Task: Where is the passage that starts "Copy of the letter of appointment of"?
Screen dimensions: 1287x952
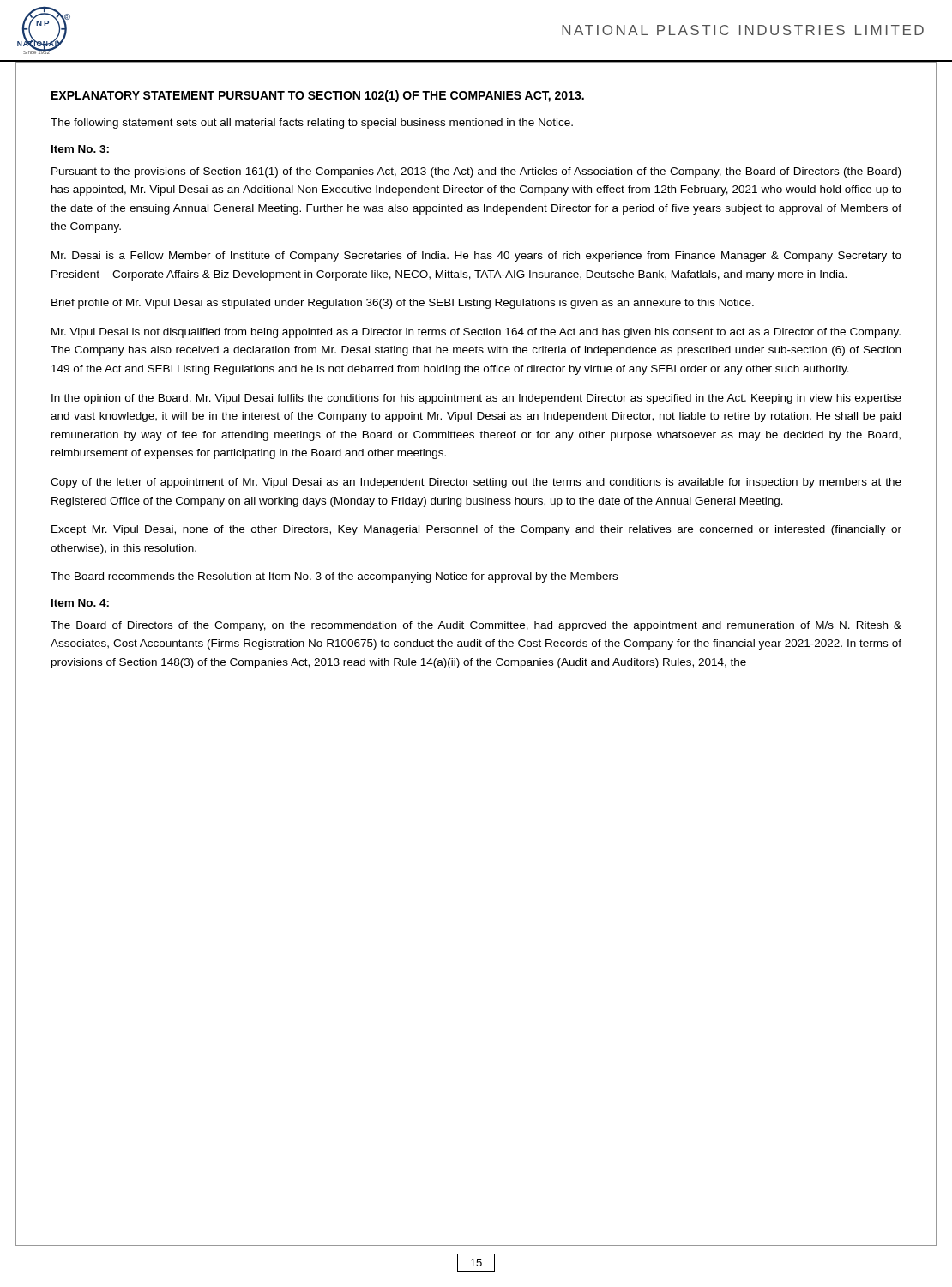Action: pos(476,491)
